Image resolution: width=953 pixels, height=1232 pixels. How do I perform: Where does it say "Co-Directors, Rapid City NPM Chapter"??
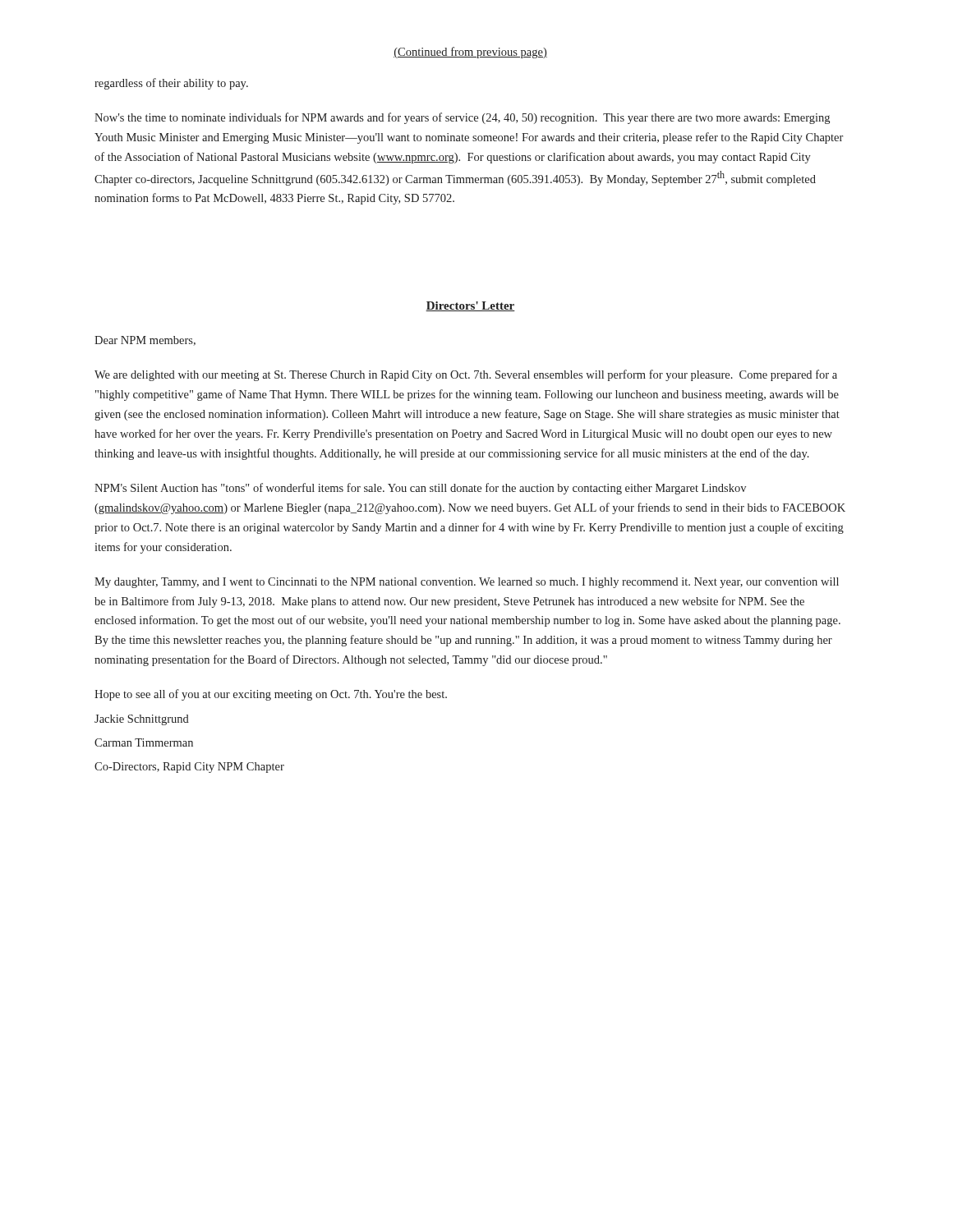(189, 768)
